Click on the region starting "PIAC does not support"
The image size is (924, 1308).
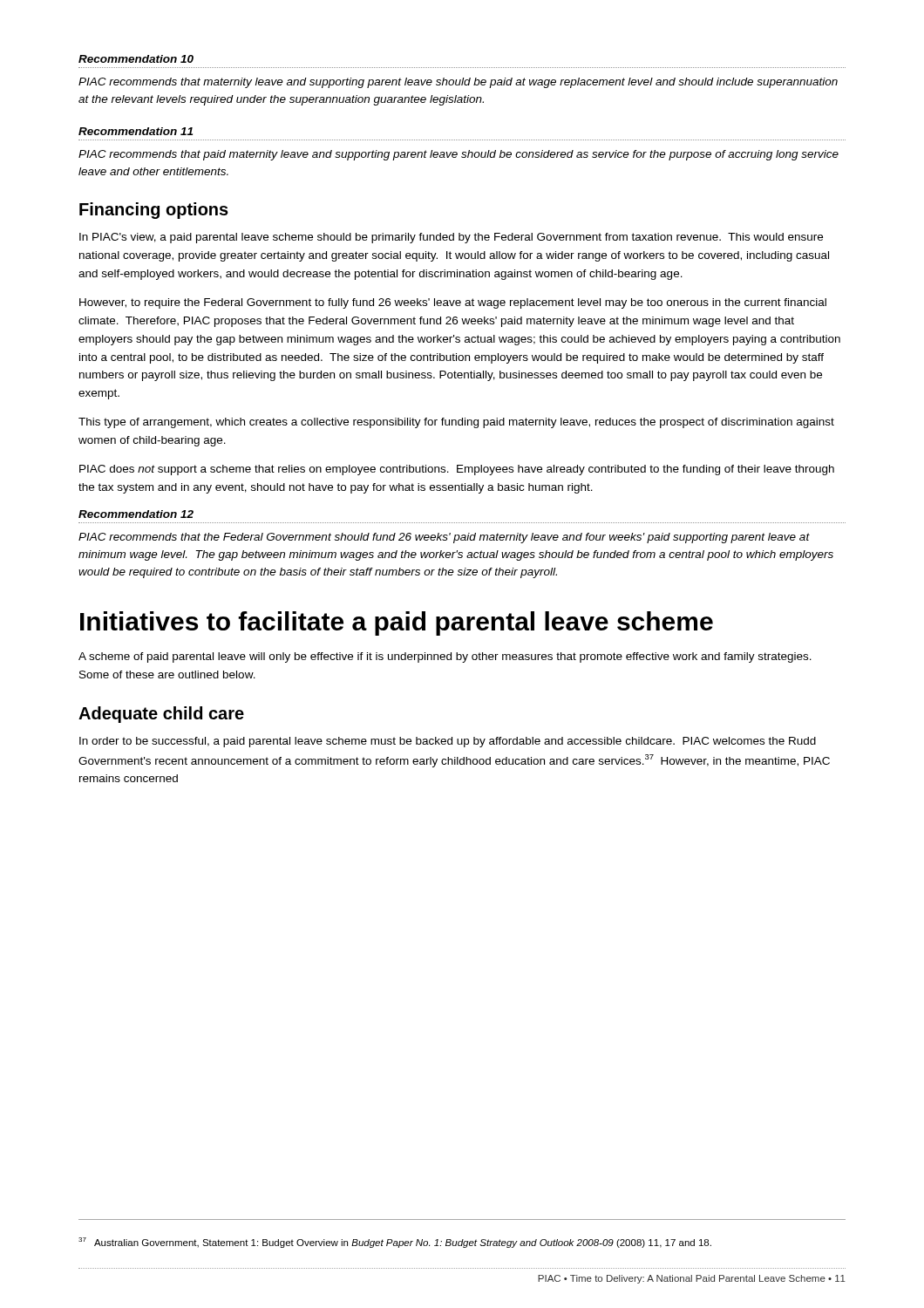[462, 479]
